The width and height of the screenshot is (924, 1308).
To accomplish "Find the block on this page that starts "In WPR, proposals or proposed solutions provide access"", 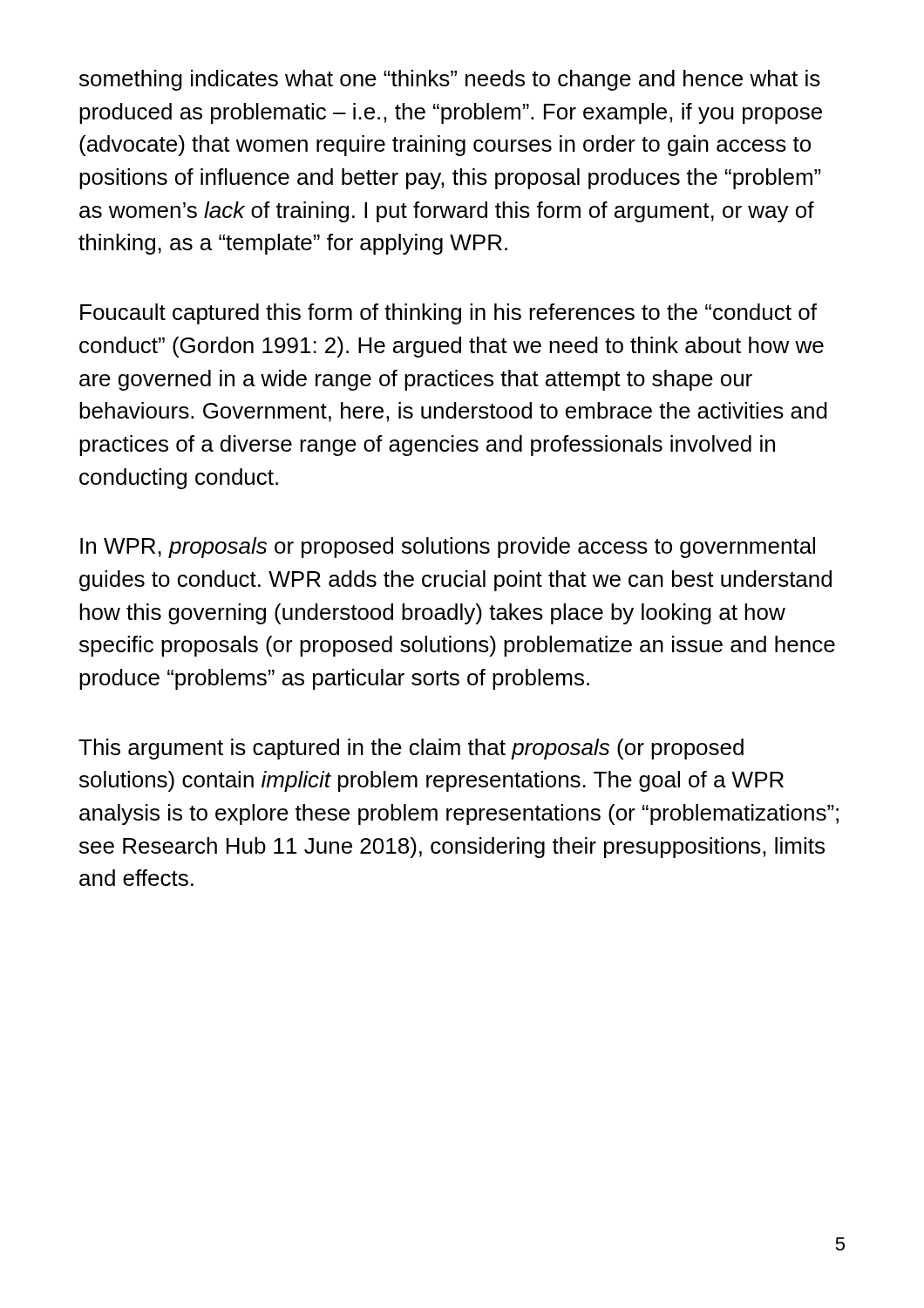I will [x=457, y=612].
